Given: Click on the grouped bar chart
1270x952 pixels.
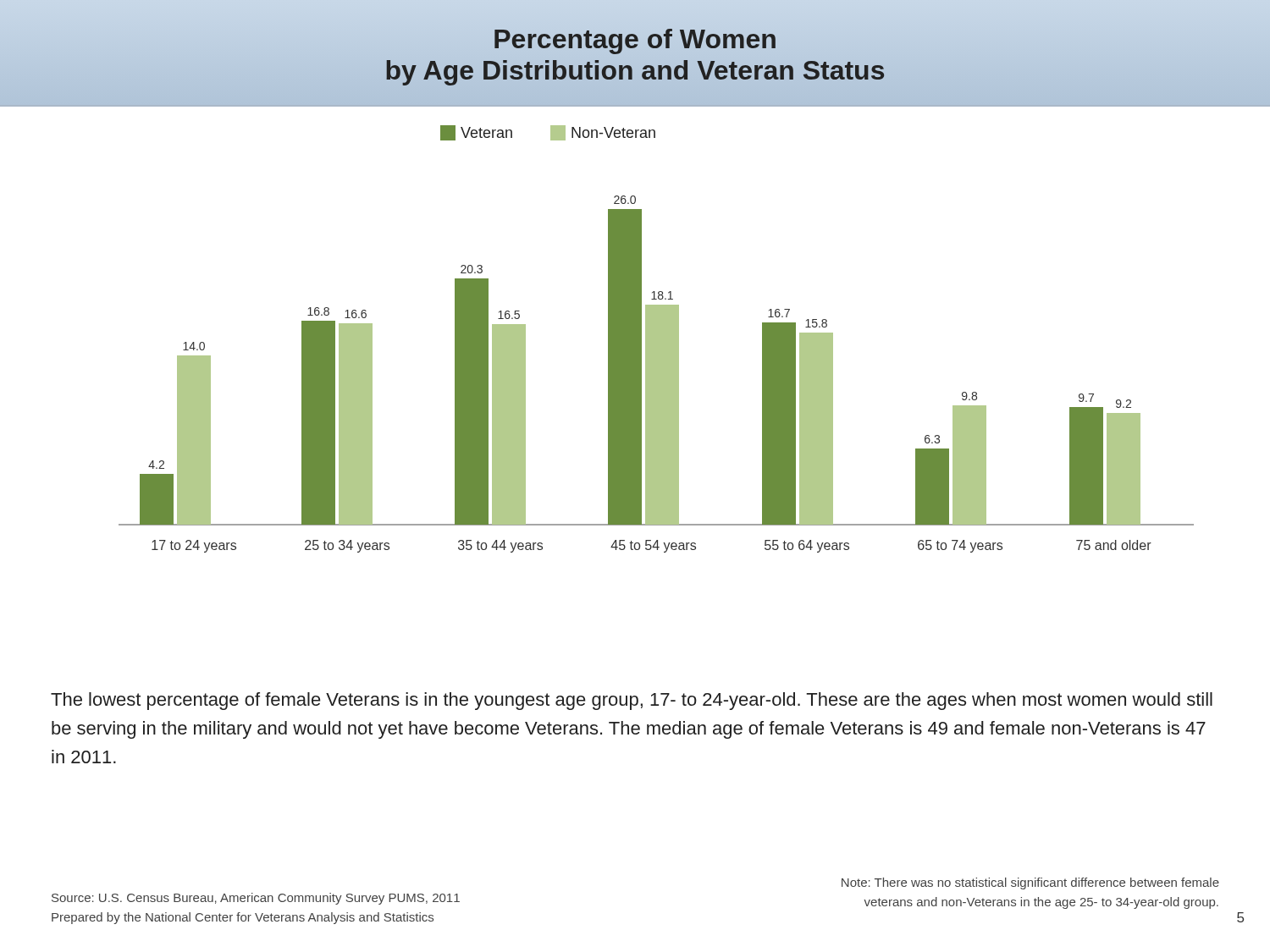Looking at the screenshot, I should [x=635, y=372].
